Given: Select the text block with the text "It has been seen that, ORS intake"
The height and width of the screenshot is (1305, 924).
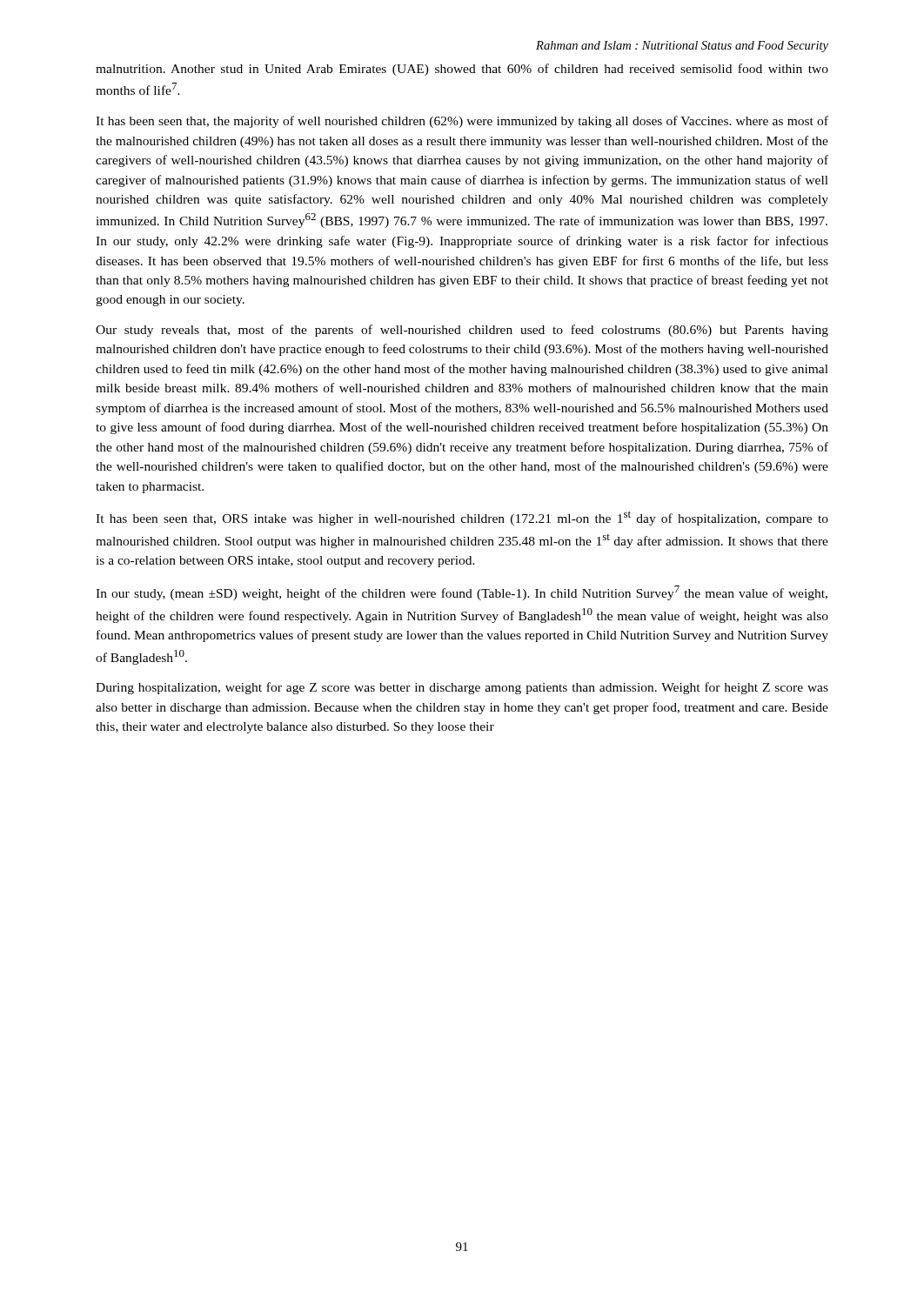Looking at the screenshot, I should coord(462,537).
